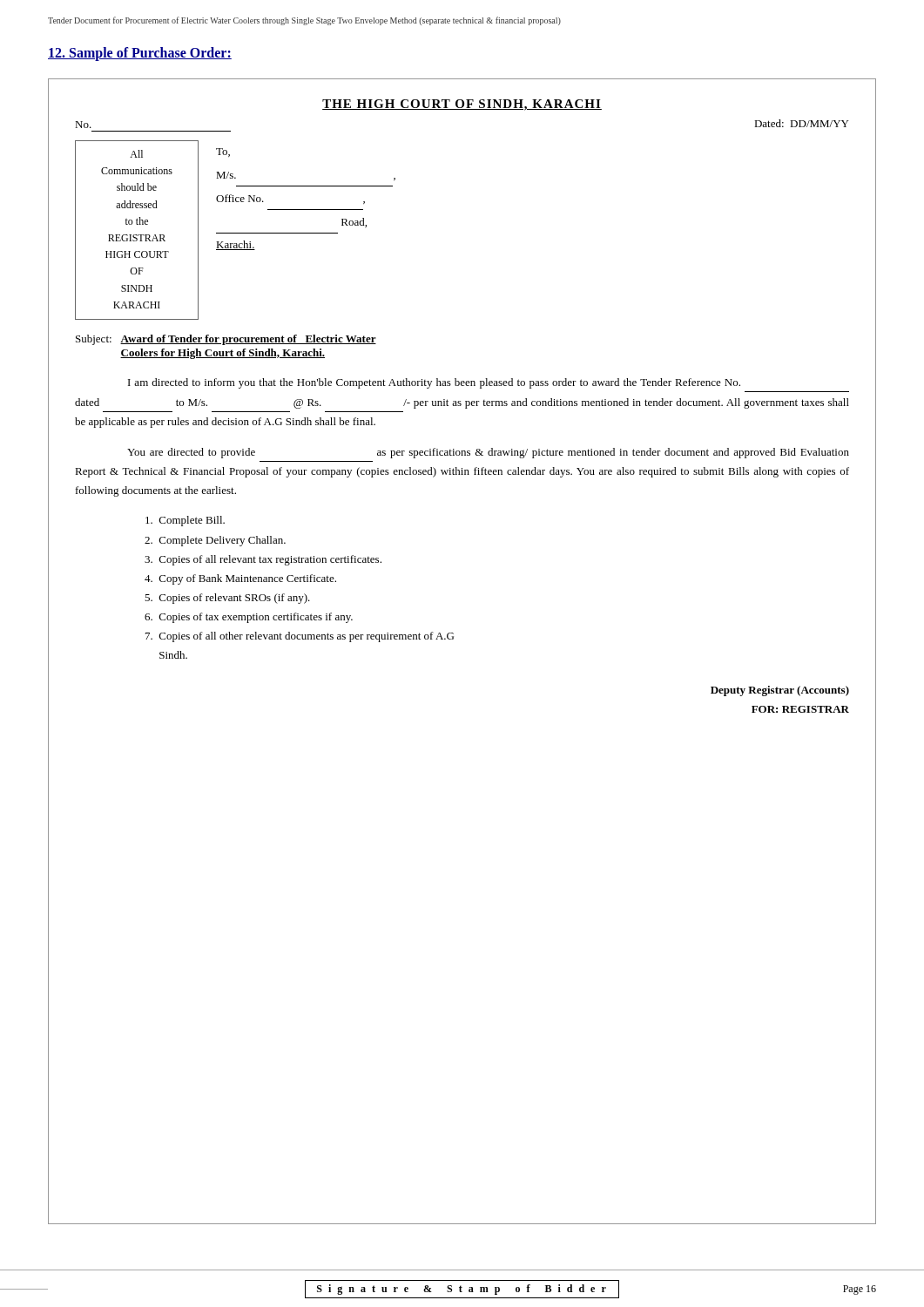Locate the text "Deputy Registrar (Accounts) FOR: REGISTRAR"

click(x=780, y=699)
